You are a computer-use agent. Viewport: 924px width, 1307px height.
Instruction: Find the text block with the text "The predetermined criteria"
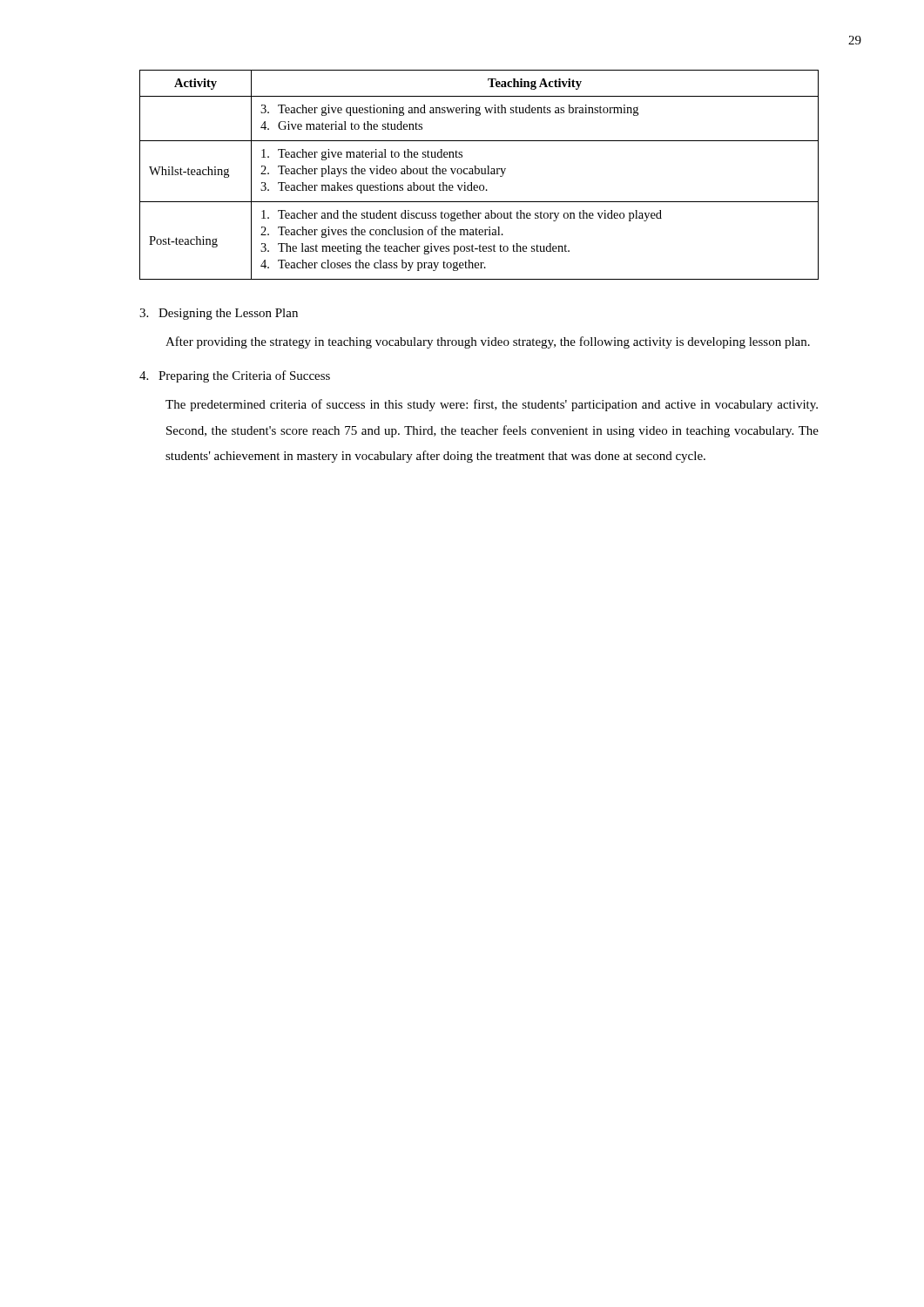click(492, 430)
